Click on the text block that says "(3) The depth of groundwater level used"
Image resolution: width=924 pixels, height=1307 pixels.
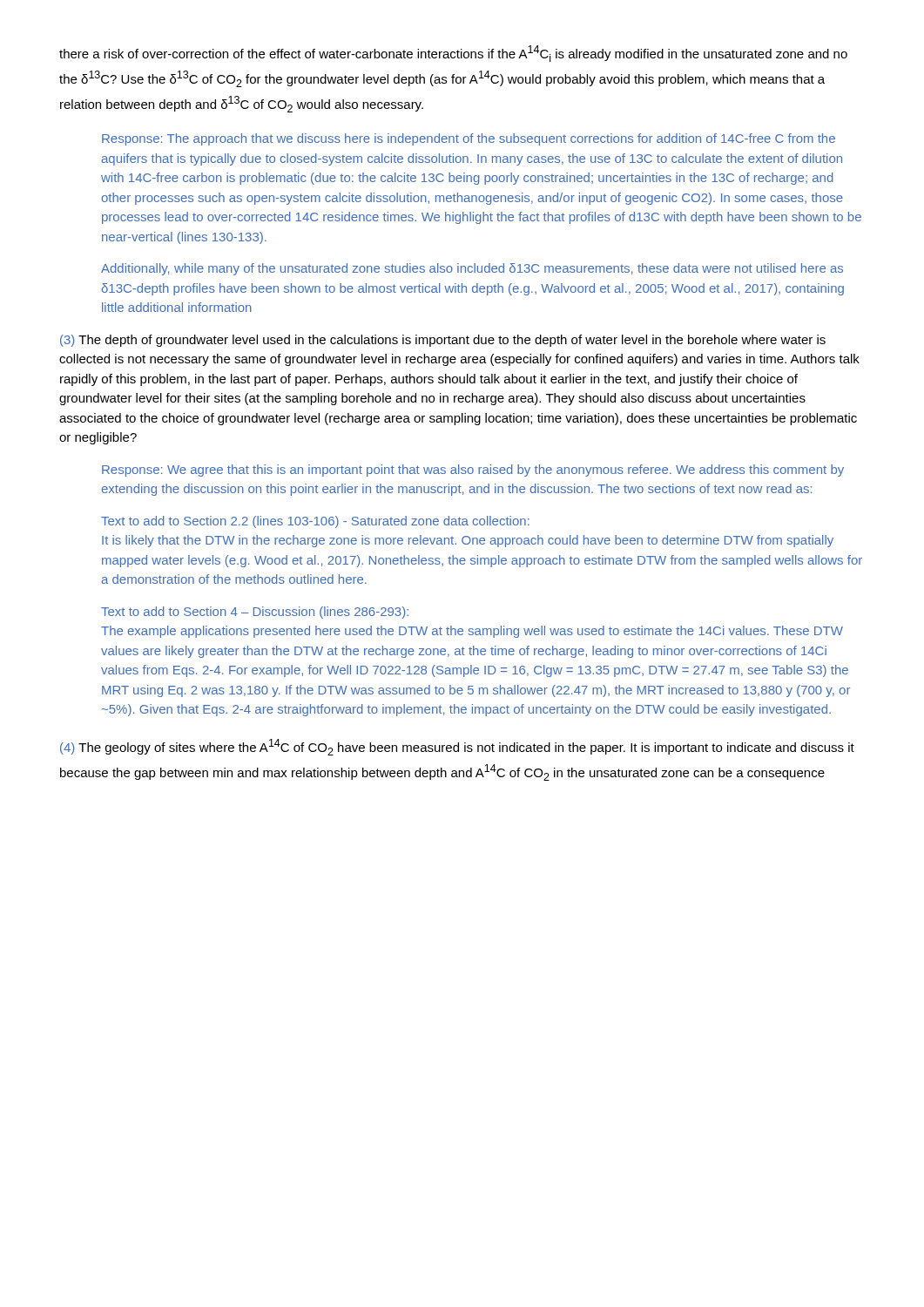coord(459,388)
